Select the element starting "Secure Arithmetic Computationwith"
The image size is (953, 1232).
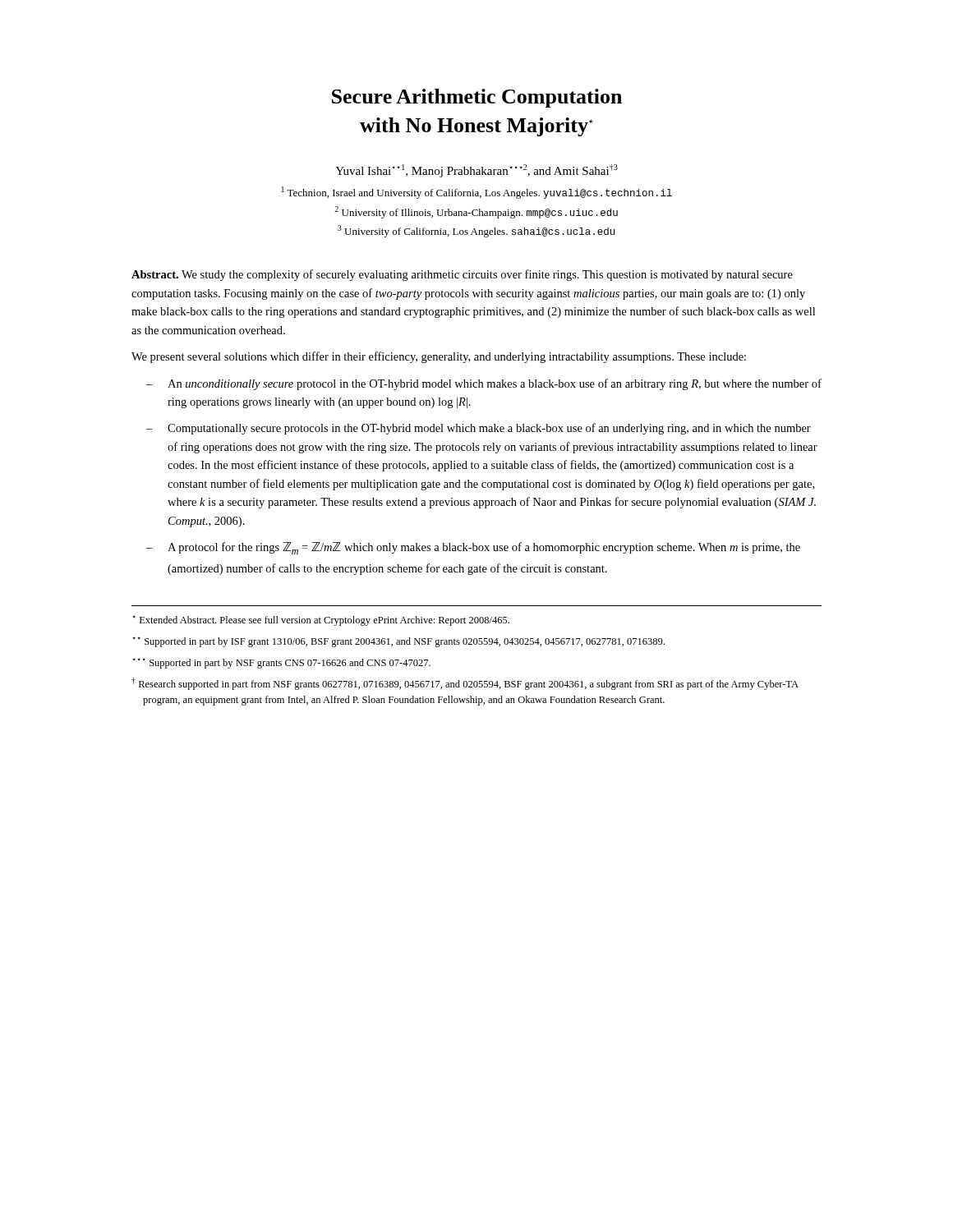point(476,111)
